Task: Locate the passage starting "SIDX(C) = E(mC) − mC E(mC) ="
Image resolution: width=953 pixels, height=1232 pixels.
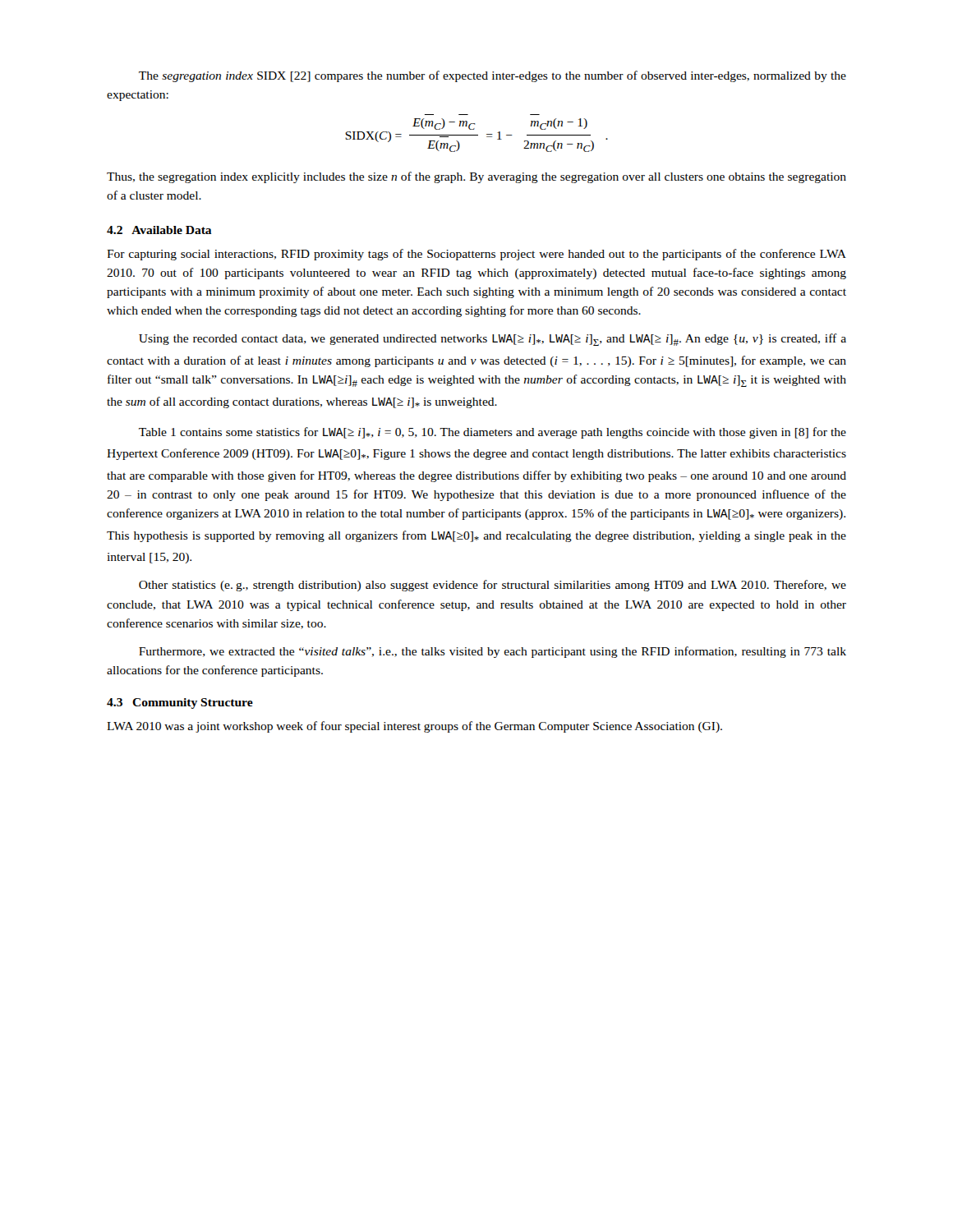Action: click(476, 135)
